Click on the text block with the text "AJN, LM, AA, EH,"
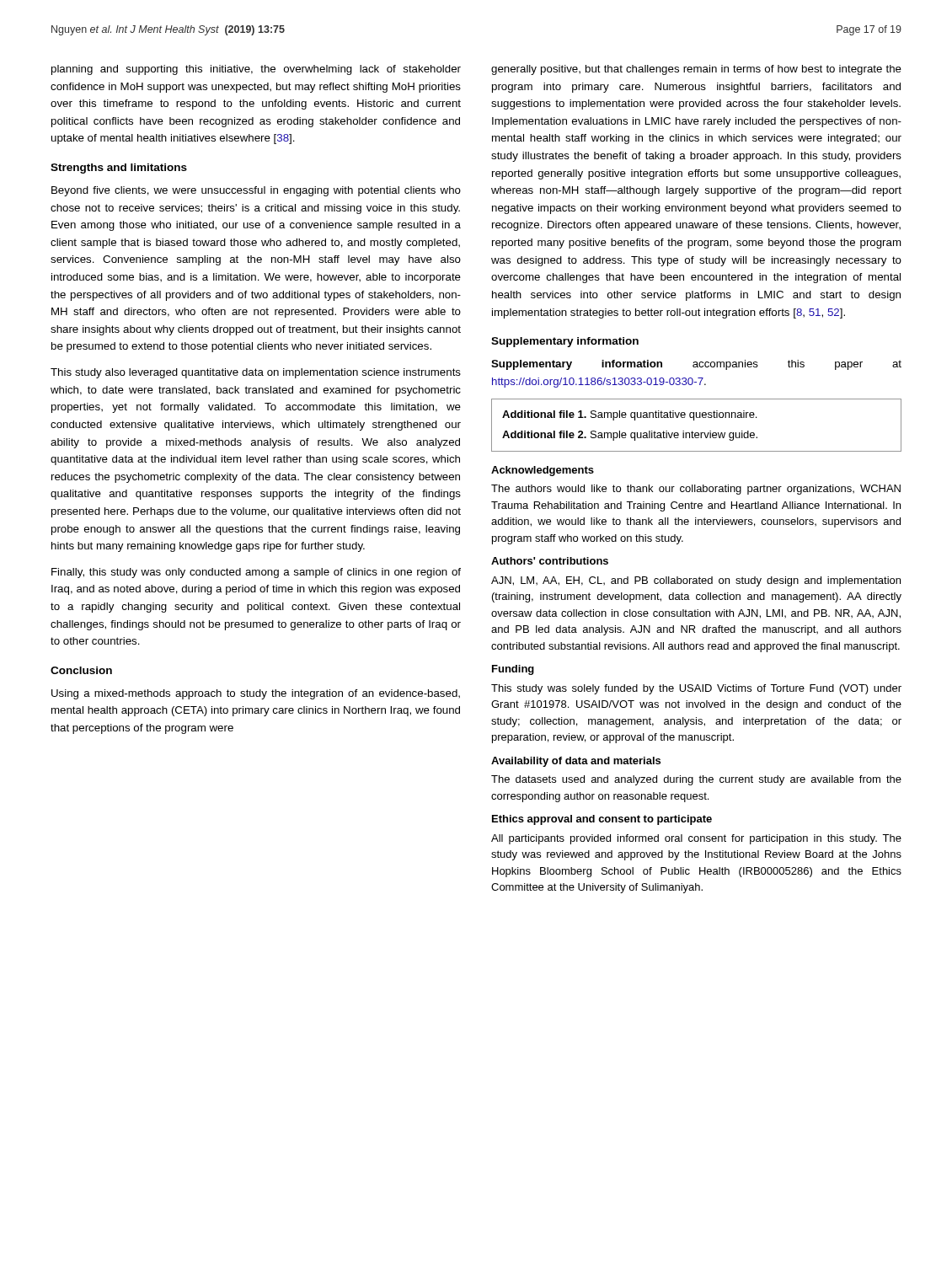 [696, 613]
